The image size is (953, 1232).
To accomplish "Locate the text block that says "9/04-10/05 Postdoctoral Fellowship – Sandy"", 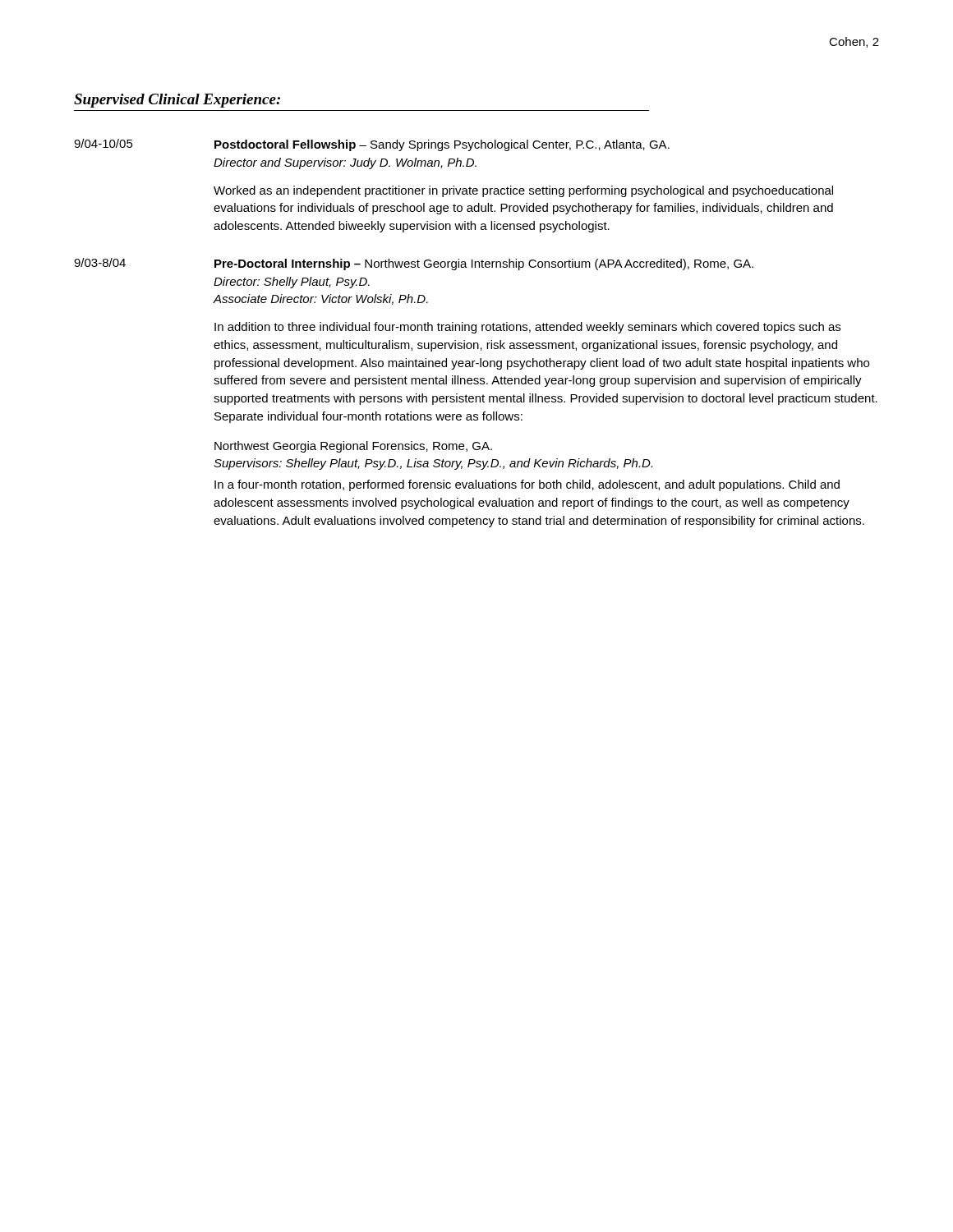I will pyautogui.click(x=476, y=185).
